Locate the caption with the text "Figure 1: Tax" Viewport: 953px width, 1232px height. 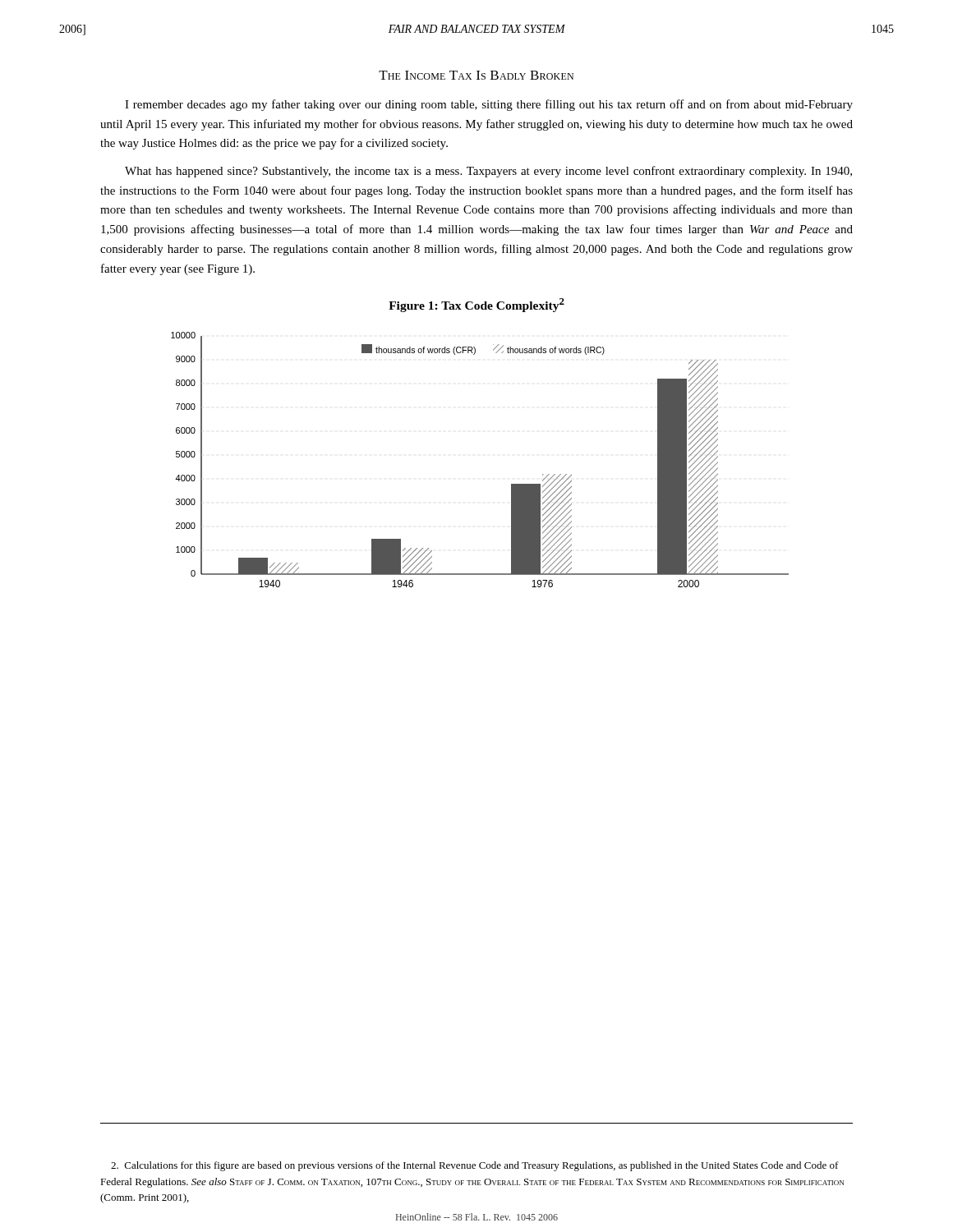pyautogui.click(x=476, y=304)
